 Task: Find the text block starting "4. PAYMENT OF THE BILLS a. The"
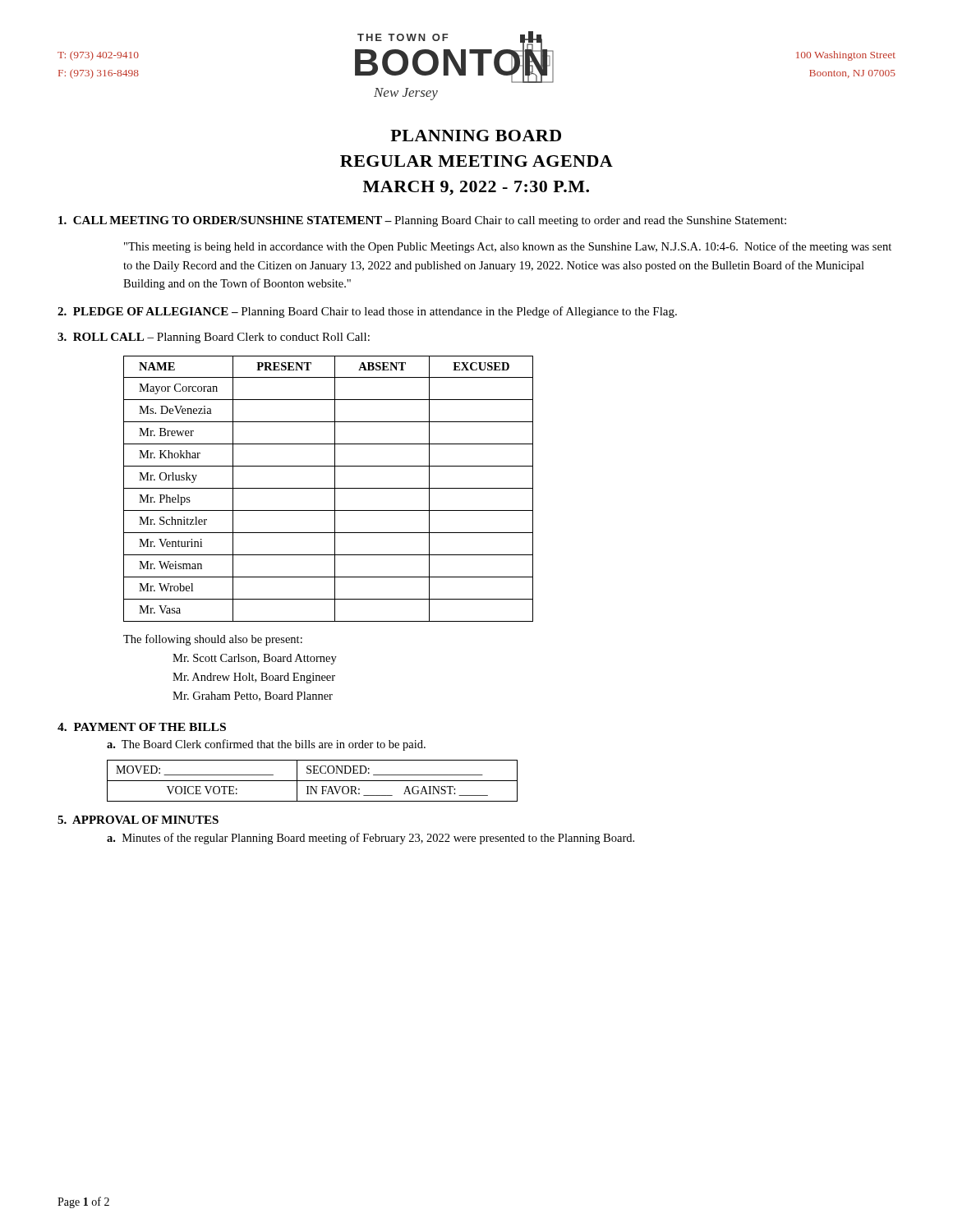142,727
